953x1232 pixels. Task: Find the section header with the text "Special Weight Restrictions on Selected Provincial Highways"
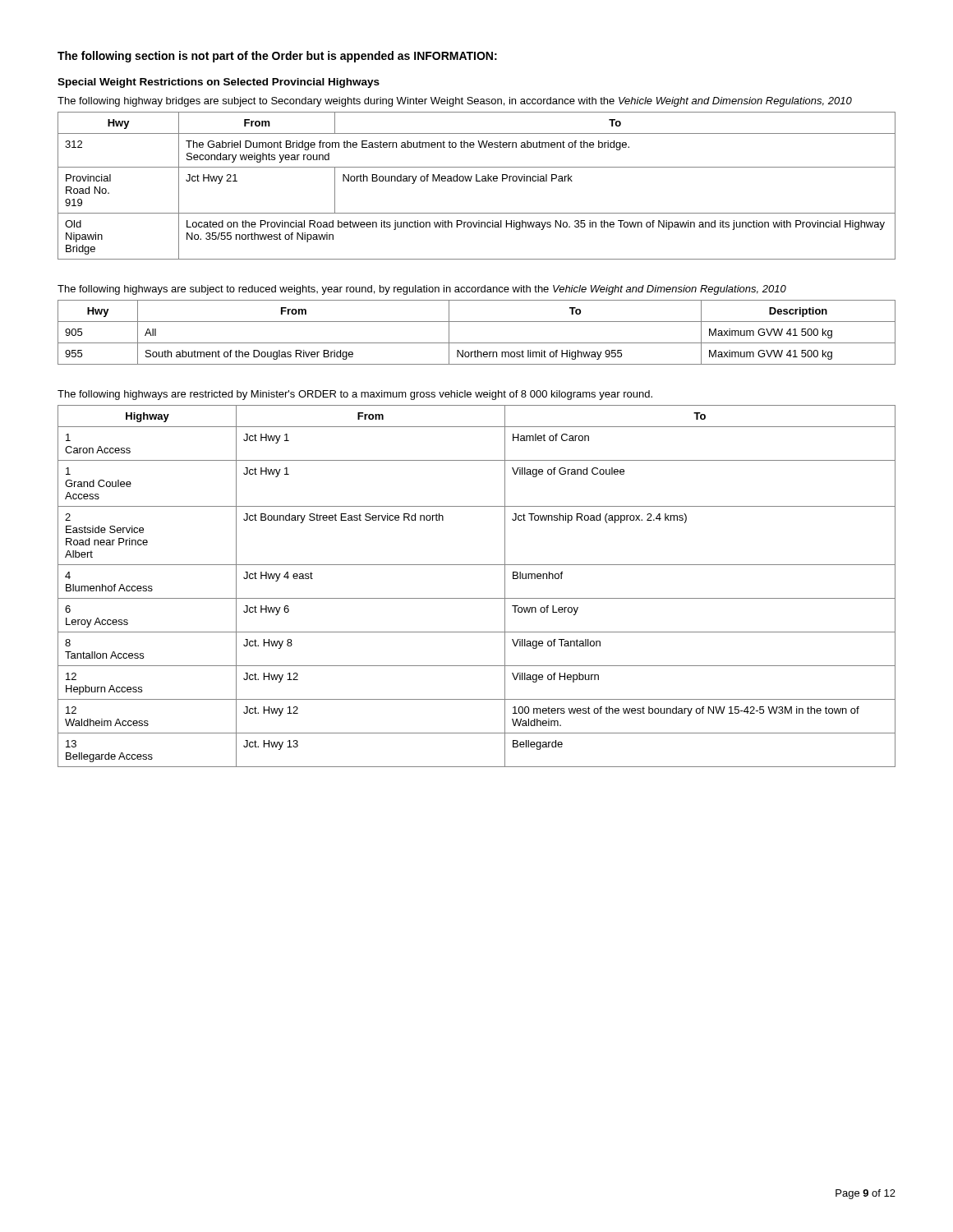pyautogui.click(x=219, y=82)
